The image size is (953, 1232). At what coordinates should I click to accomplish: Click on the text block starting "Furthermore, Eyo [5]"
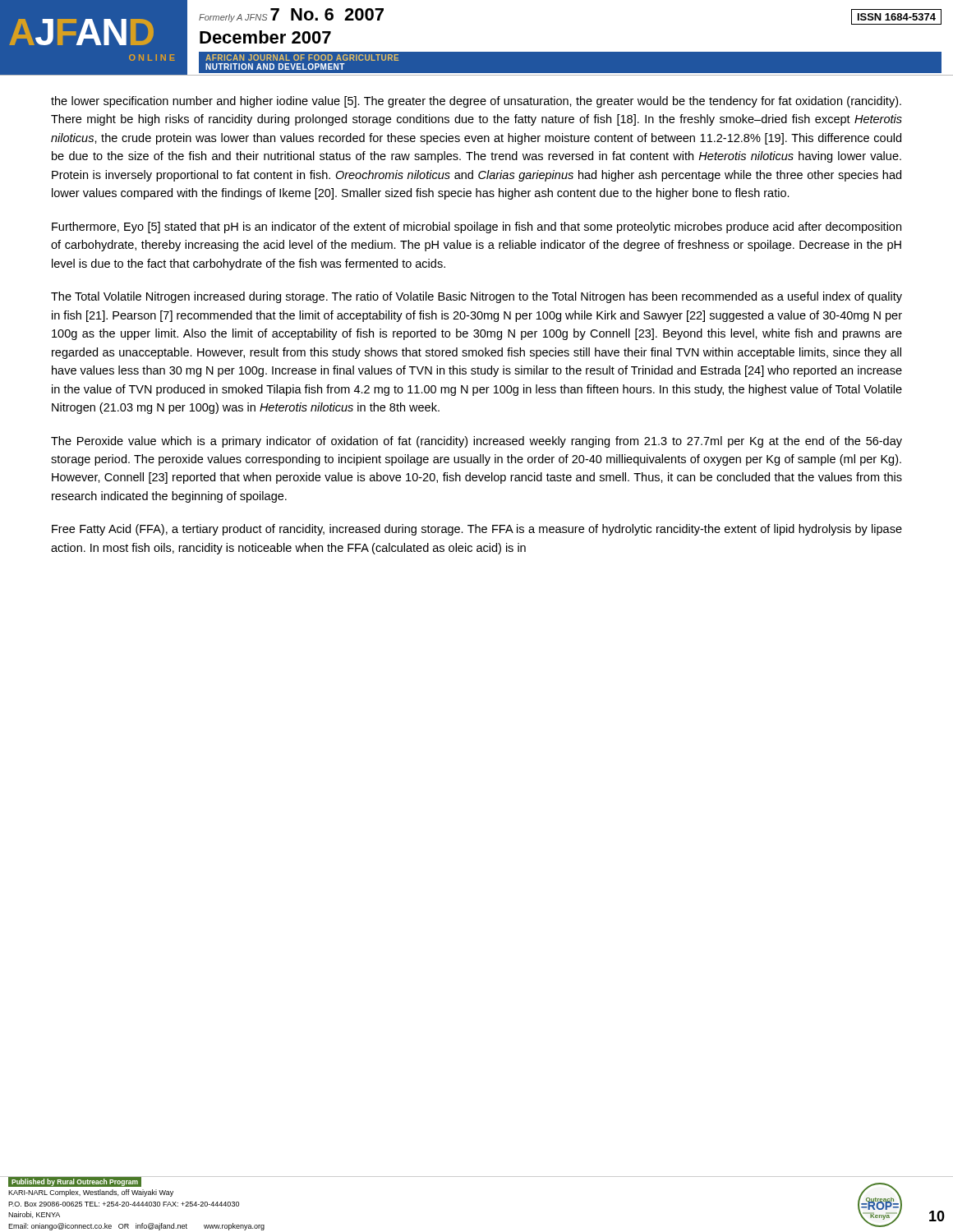[476, 245]
